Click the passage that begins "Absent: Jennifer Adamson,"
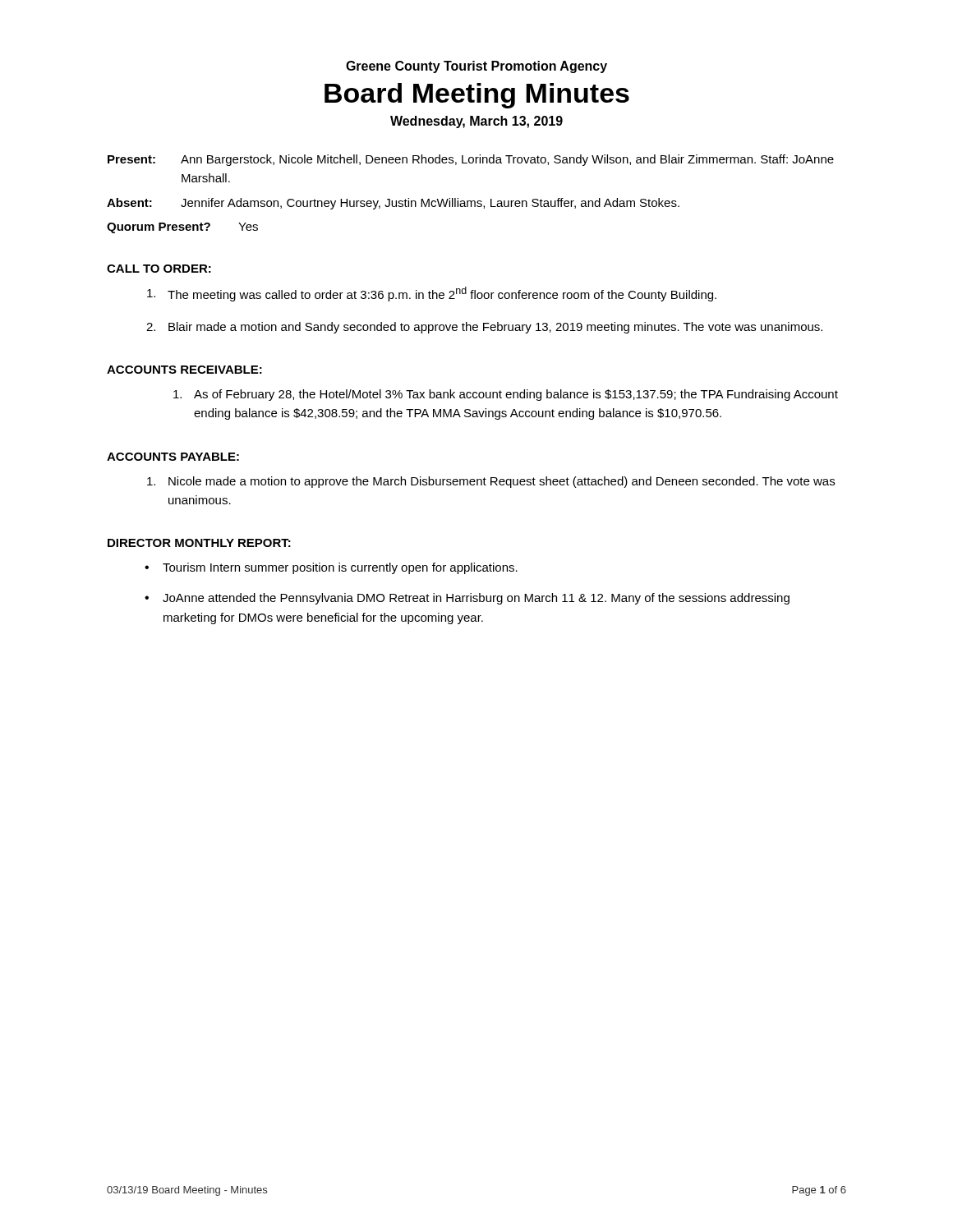The width and height of the screenshot is (953, 1232). pyautogui.click(x=476, y=203)
